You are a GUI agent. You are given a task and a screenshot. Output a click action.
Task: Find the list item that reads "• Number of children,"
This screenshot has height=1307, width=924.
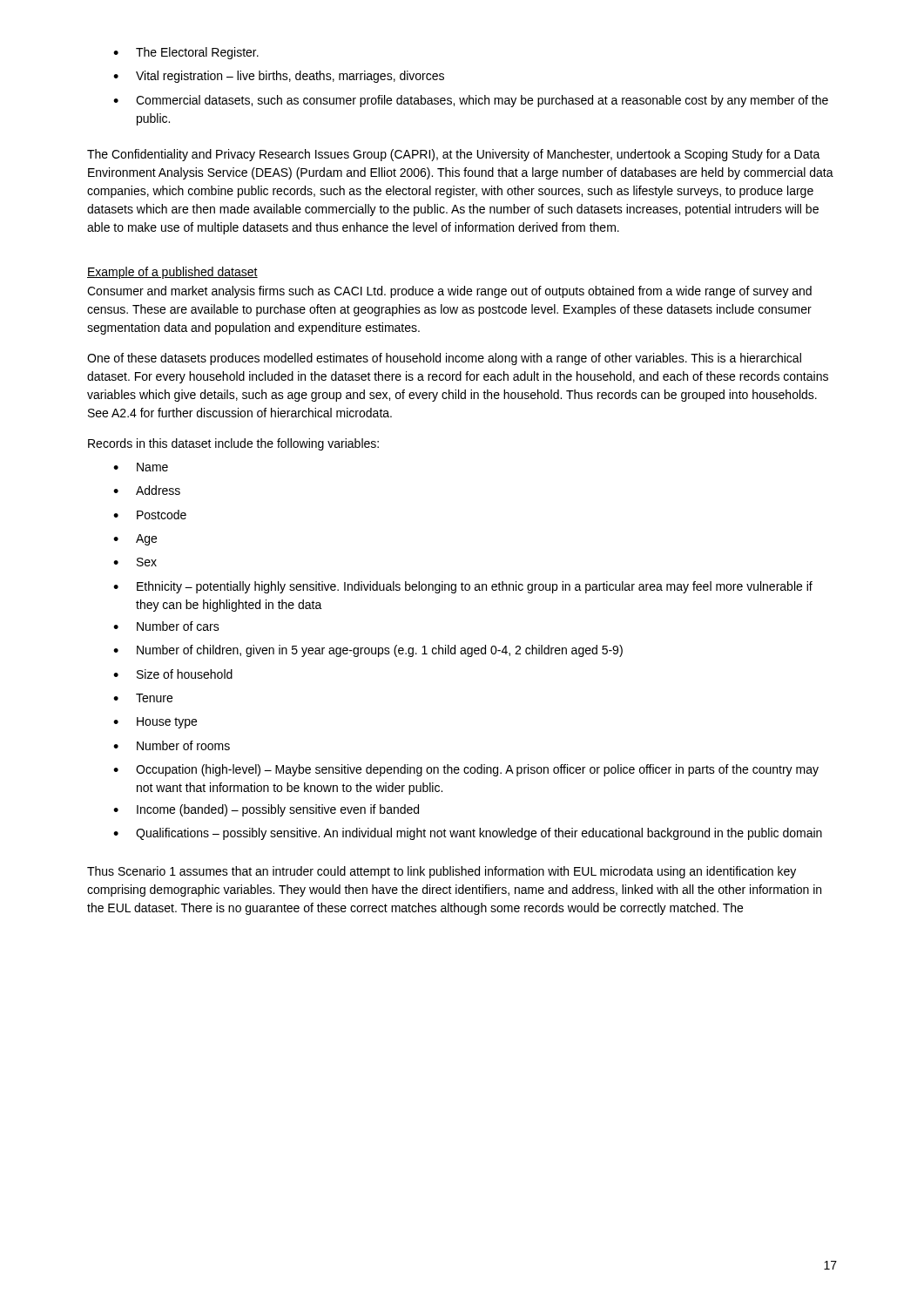(475, 652)
